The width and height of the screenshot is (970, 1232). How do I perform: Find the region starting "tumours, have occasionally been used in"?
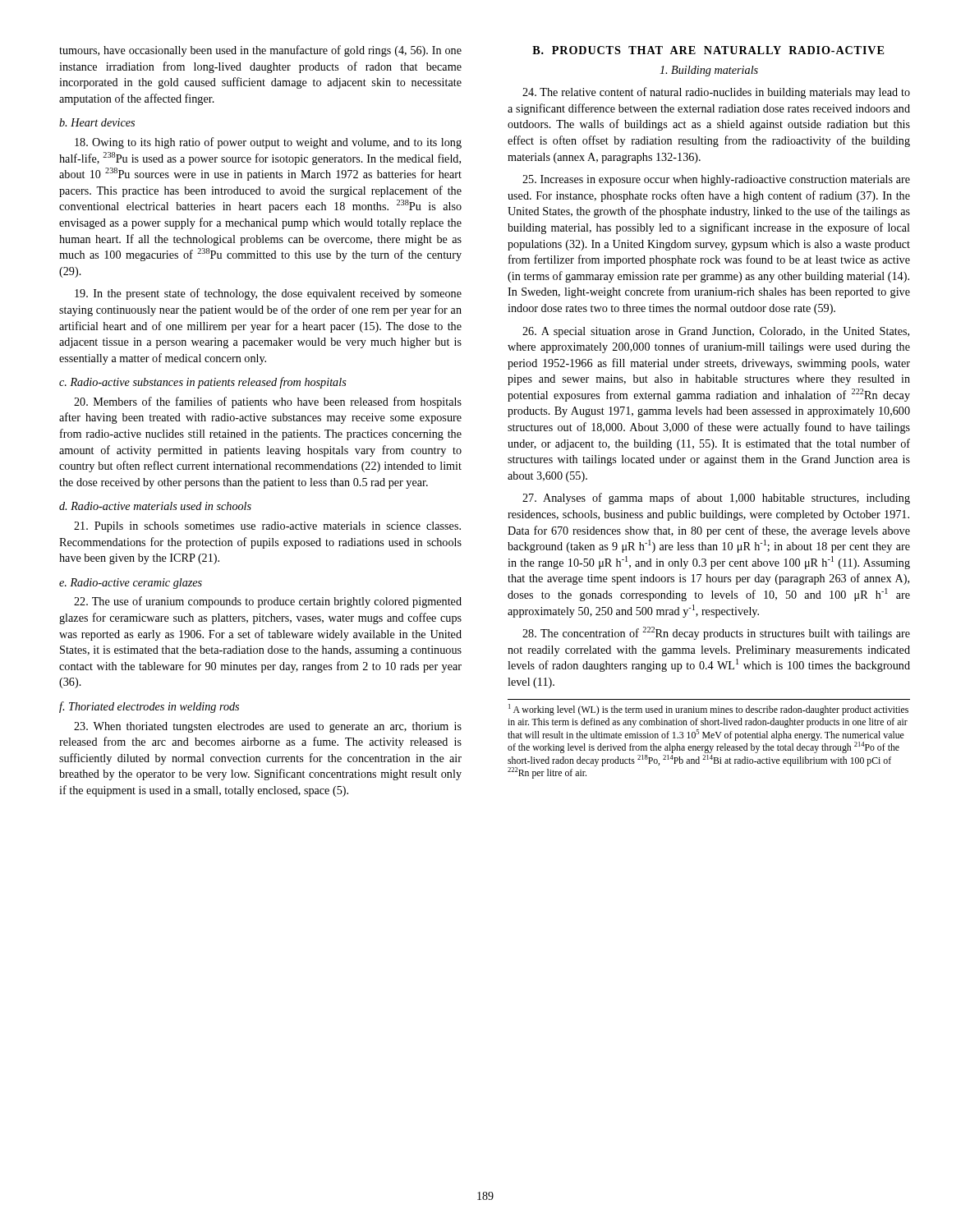tap(260, 74)
